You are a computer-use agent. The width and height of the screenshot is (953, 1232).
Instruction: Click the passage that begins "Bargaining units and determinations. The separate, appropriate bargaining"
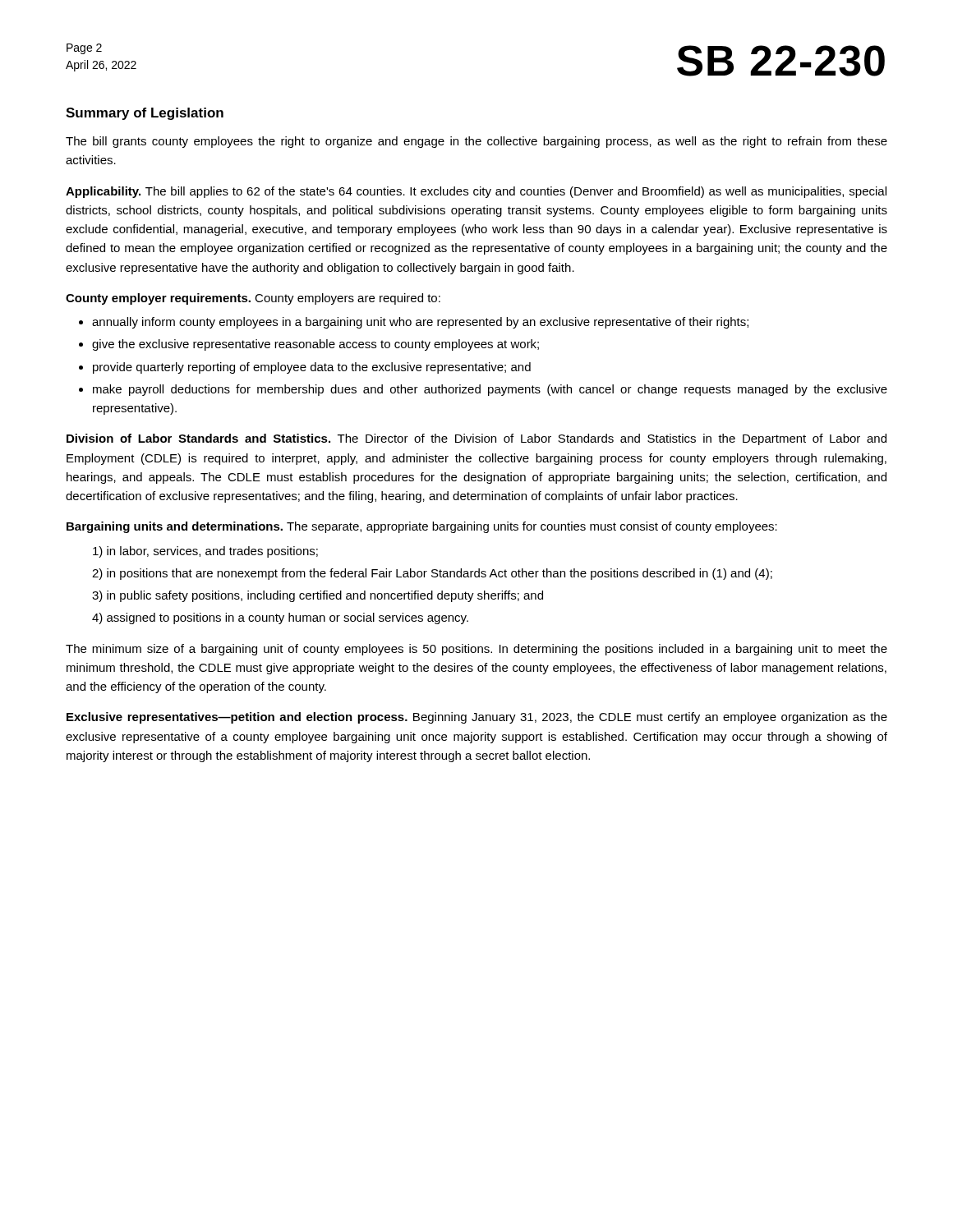tap(422, 526)
